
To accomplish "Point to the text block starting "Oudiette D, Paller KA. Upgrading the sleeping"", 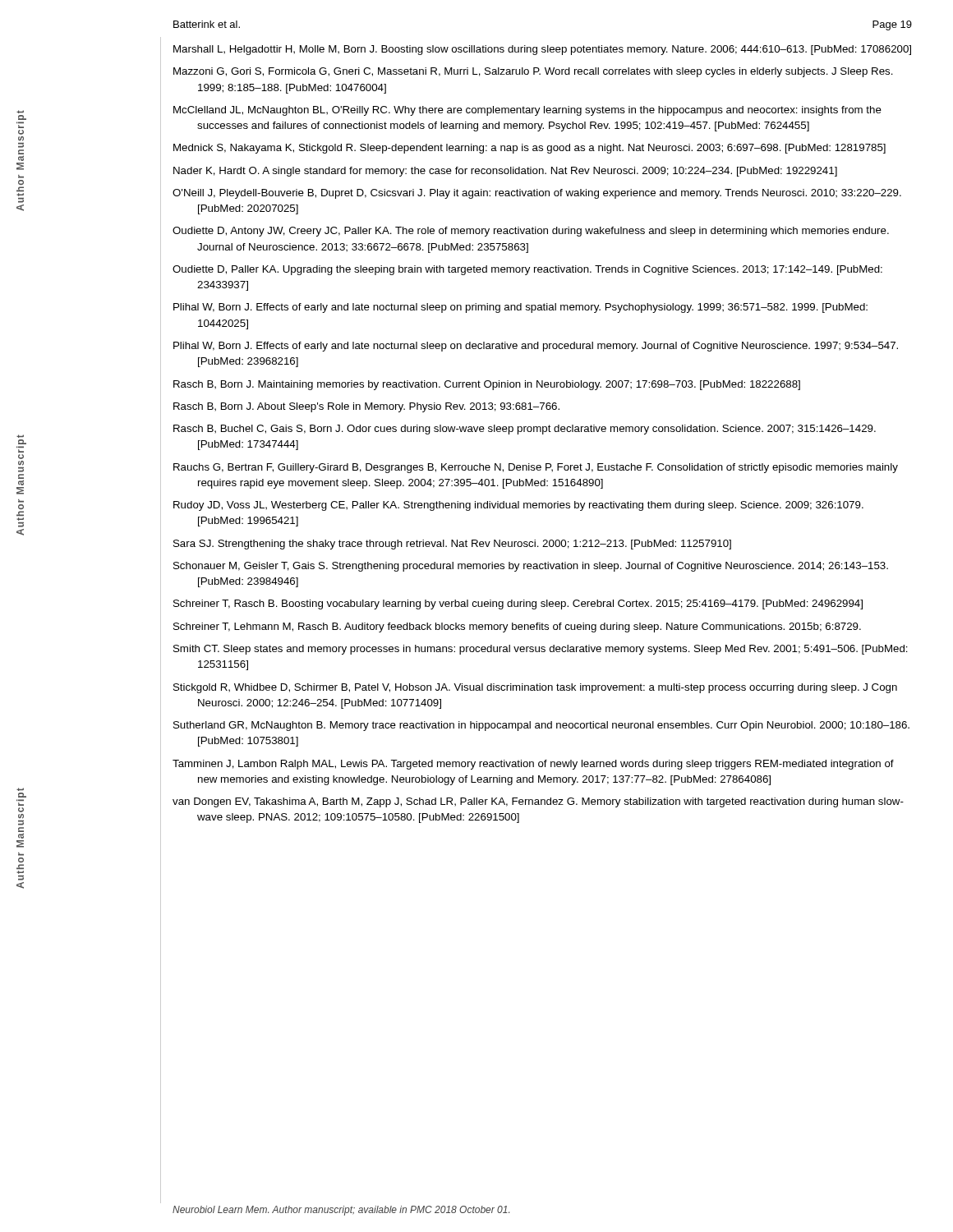I will [x=528, y=277].
